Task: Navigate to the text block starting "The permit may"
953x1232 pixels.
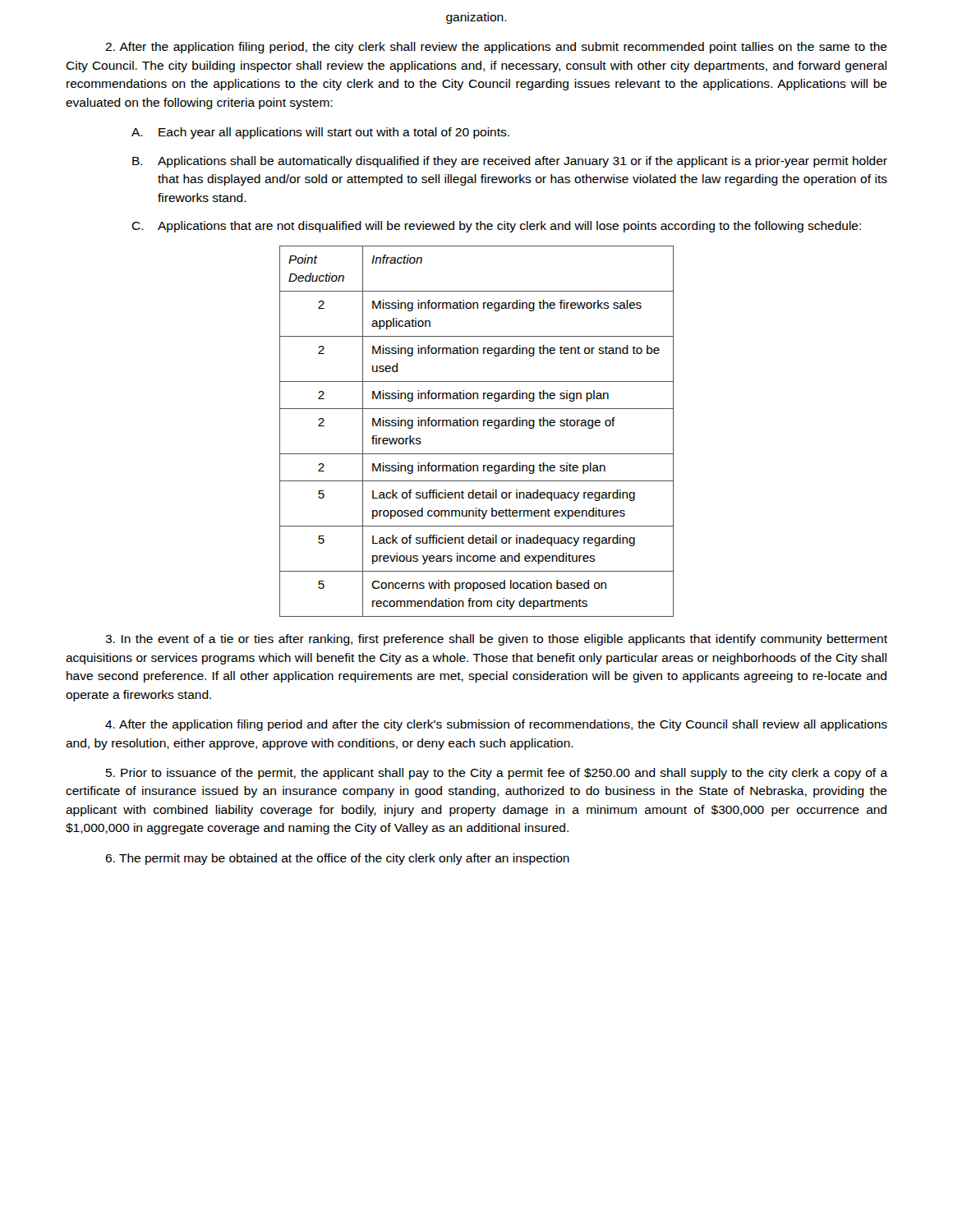Action: (337, 858)
